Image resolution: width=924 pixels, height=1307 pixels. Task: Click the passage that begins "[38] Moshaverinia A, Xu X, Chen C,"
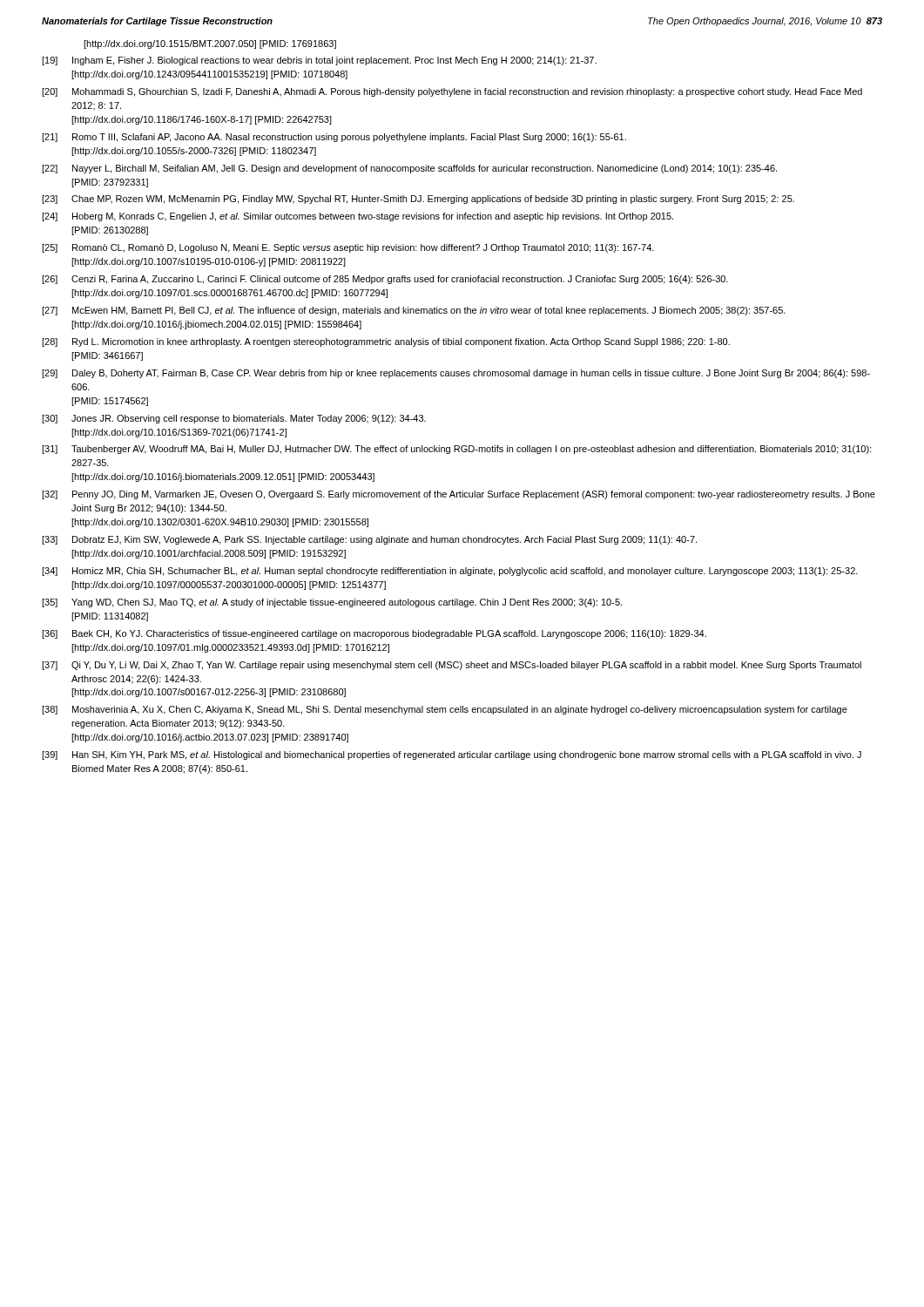(x=445, y=710)
